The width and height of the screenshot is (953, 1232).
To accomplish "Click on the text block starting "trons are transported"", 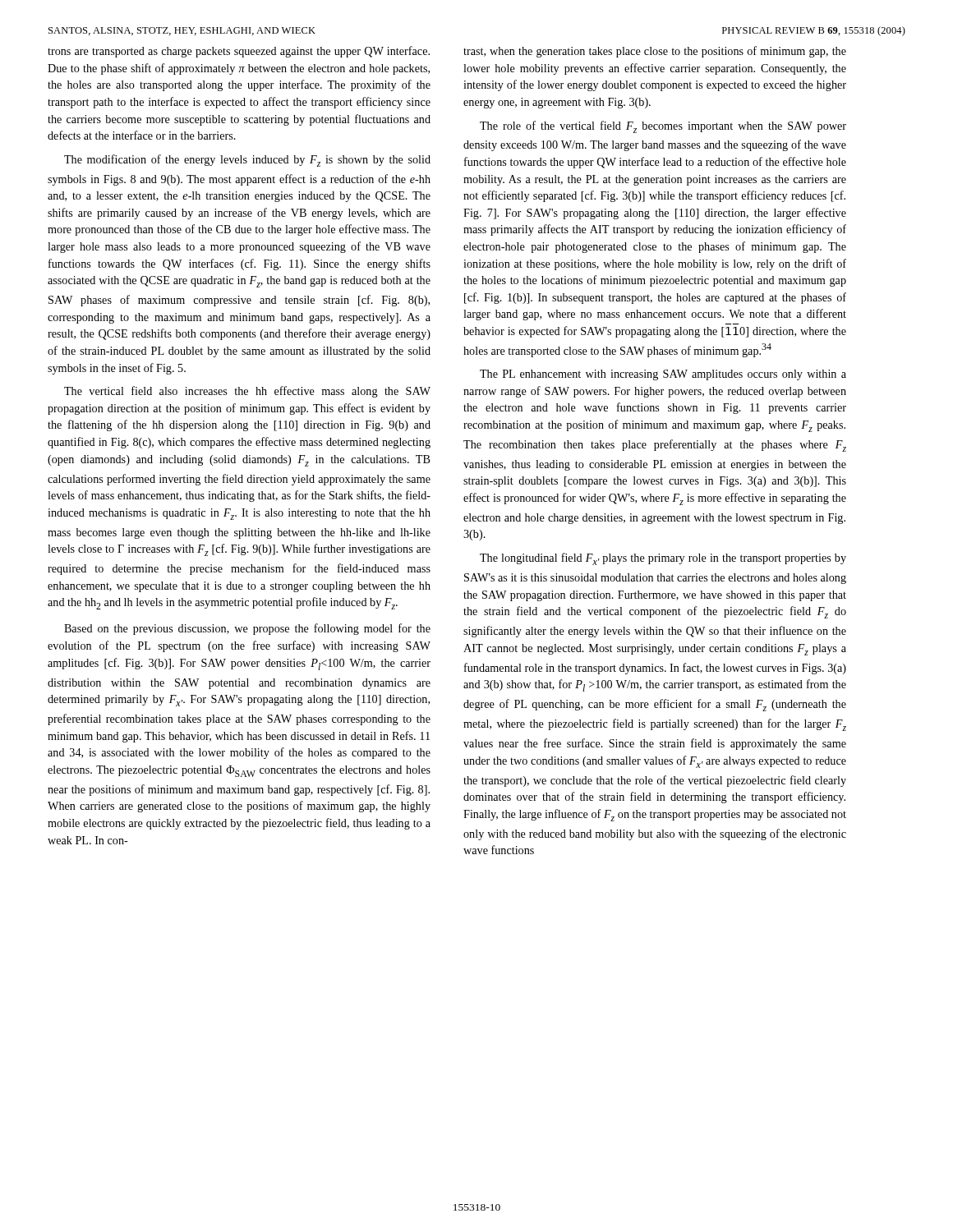I will [x=239, y=94].
